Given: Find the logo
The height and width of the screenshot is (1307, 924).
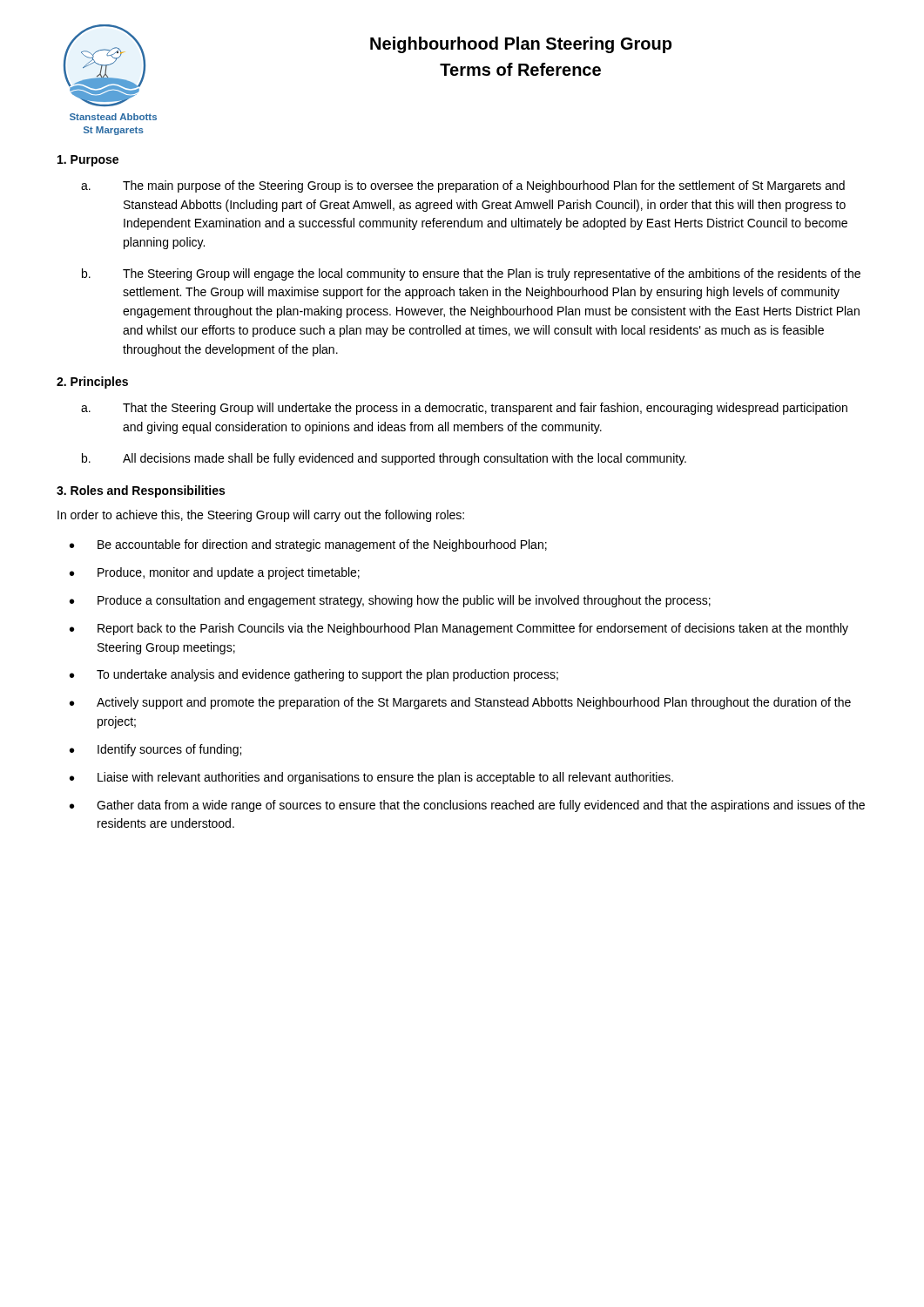Looking at the screenshot, I should [x=113, y=81].
